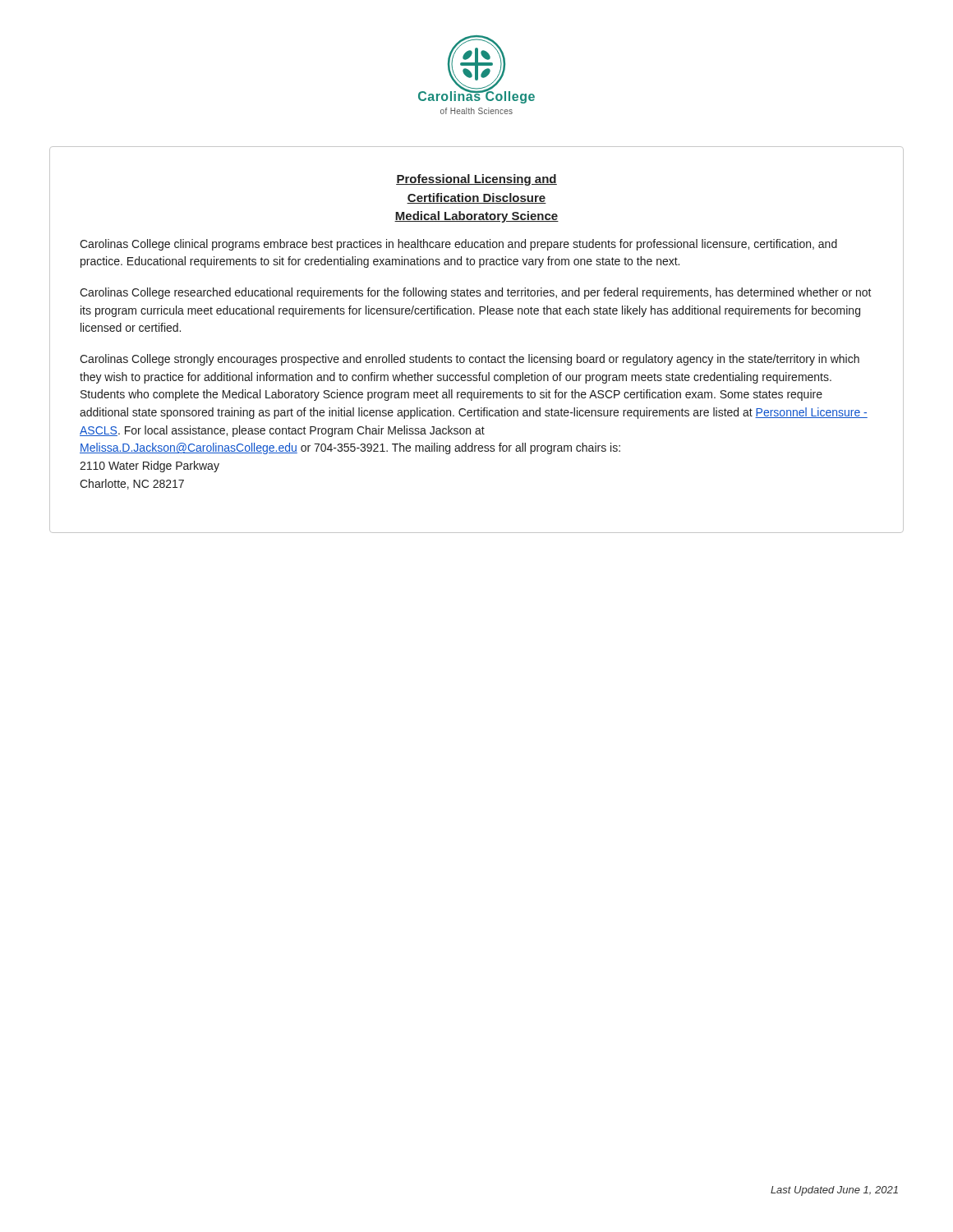The height and width of the screenshot is (1232, 953).
Task: Find the text block that reads "Carolinas College clinical programs embrace best"
Action: coord(458,252)
